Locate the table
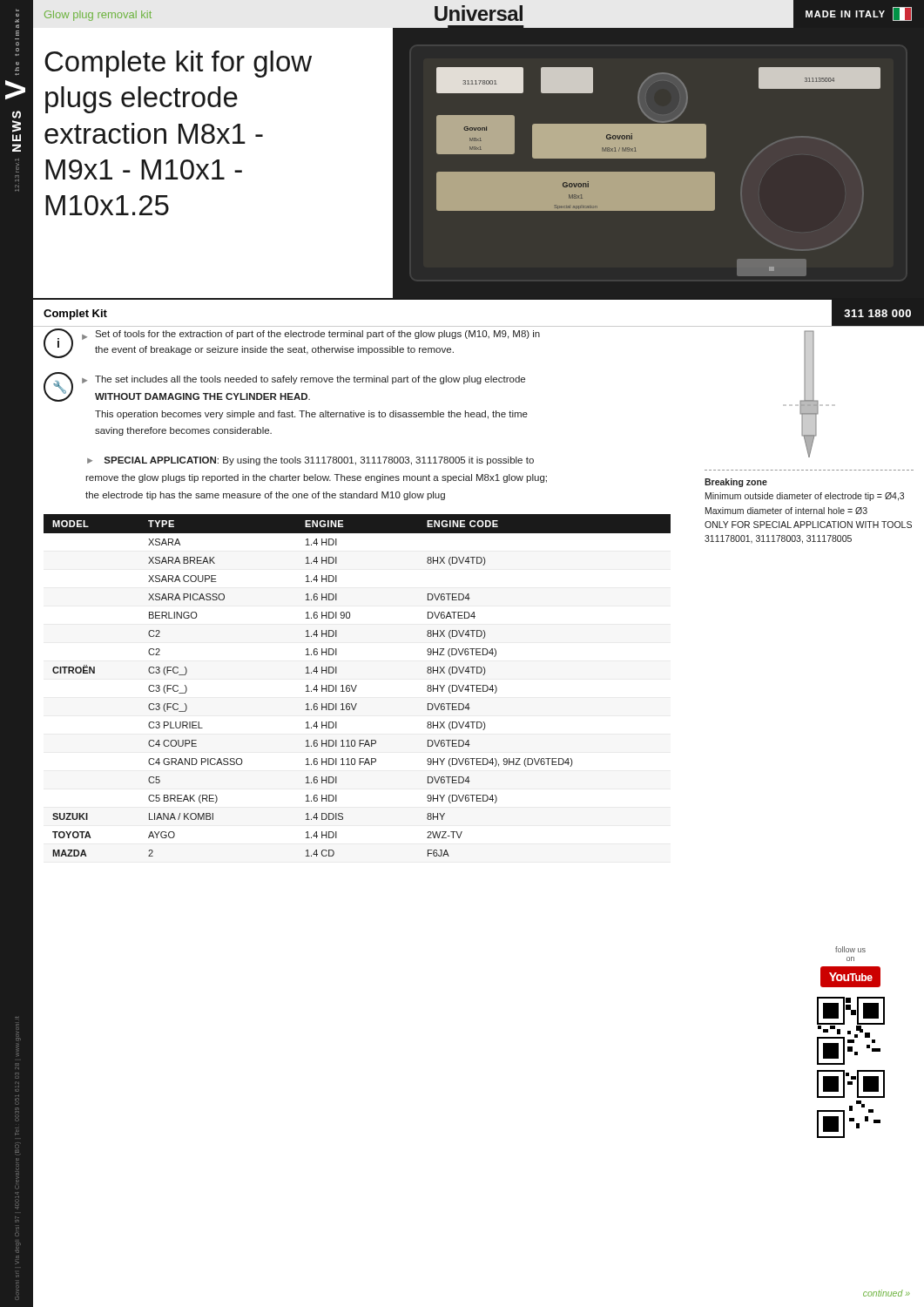Image resolution: width=924 pixels, height=1307 pixels. pos(357,688)
